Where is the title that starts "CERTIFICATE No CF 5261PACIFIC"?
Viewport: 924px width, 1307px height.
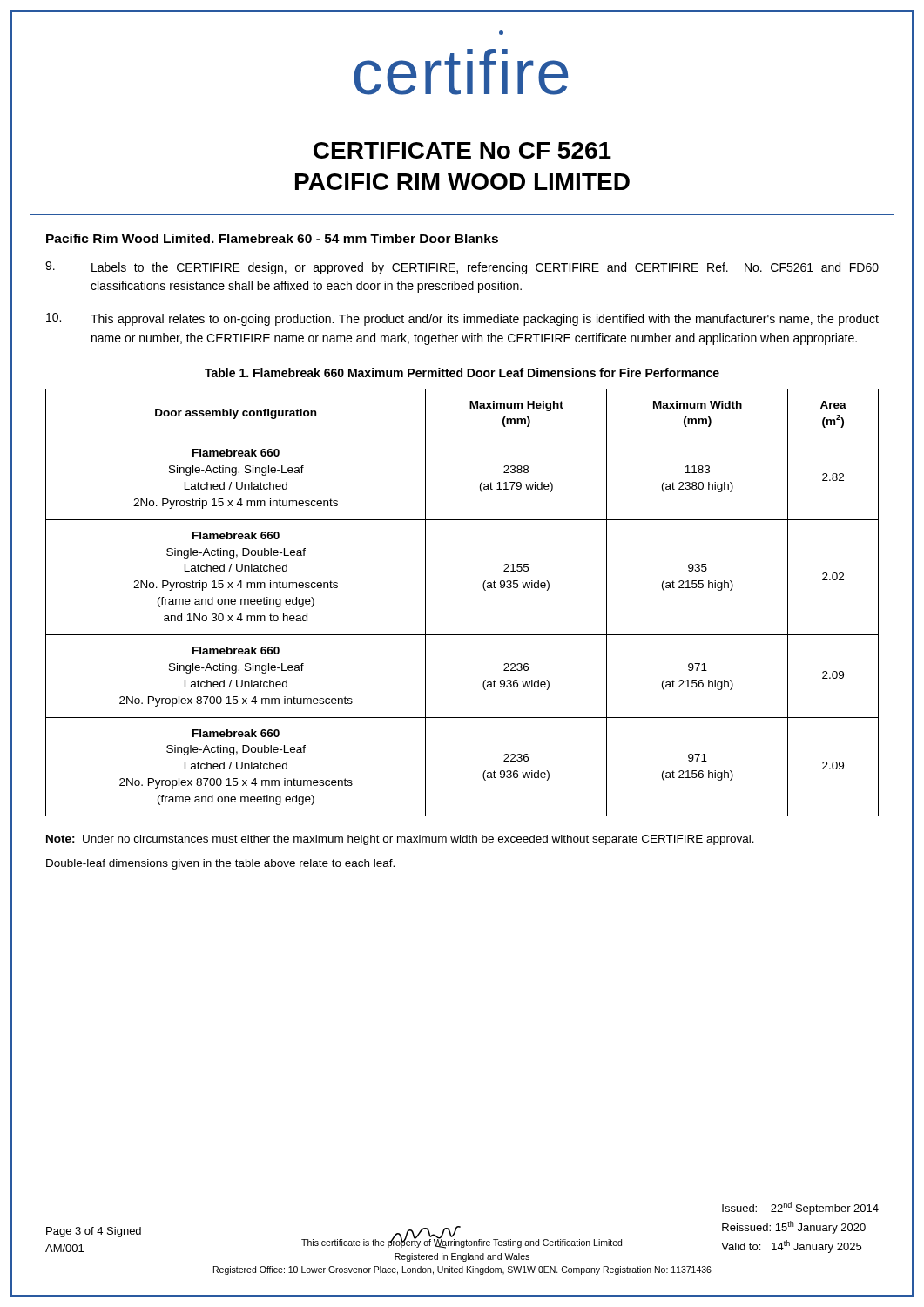point(462,167)
